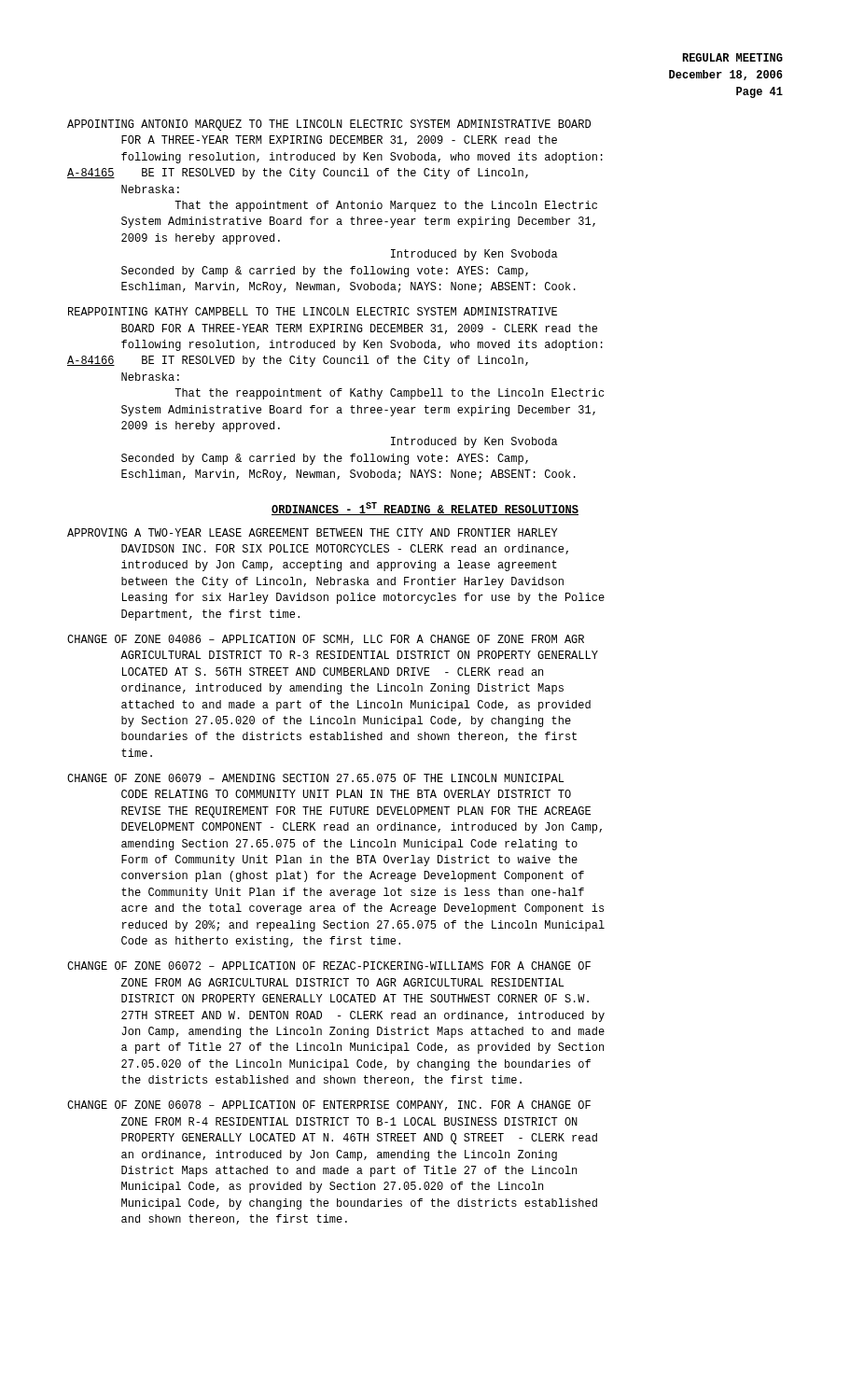Locate the element starting "CHANGE OF ZONE 06079 –"
Viewport: 850px width, 1400px height.
tap(336, 861)
